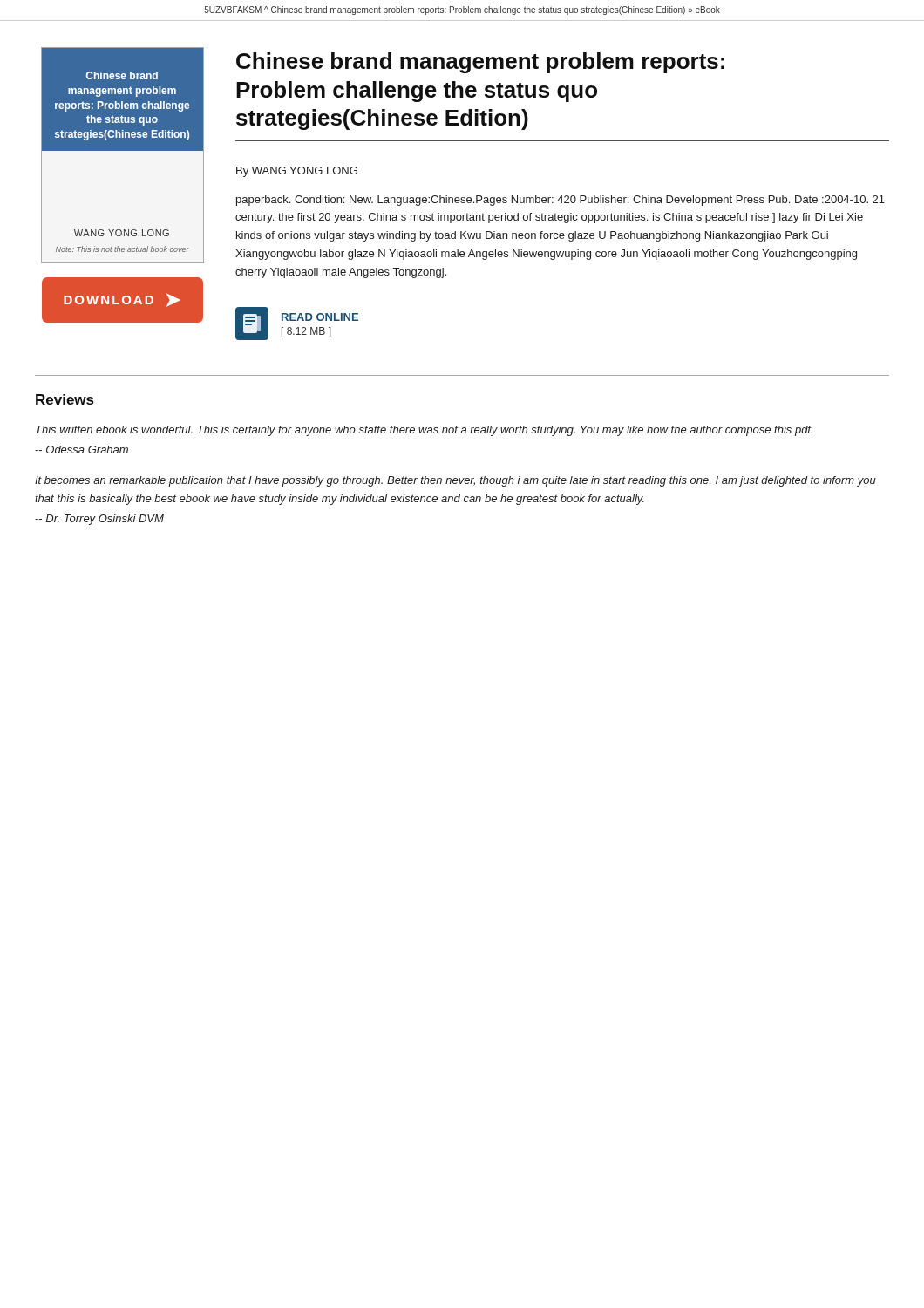Click on the text containing "READ ONLINE [ 8.12 MB ]"
This screenshot has height=1308, width=924.
pyautogui.click(x=297, y=324)
